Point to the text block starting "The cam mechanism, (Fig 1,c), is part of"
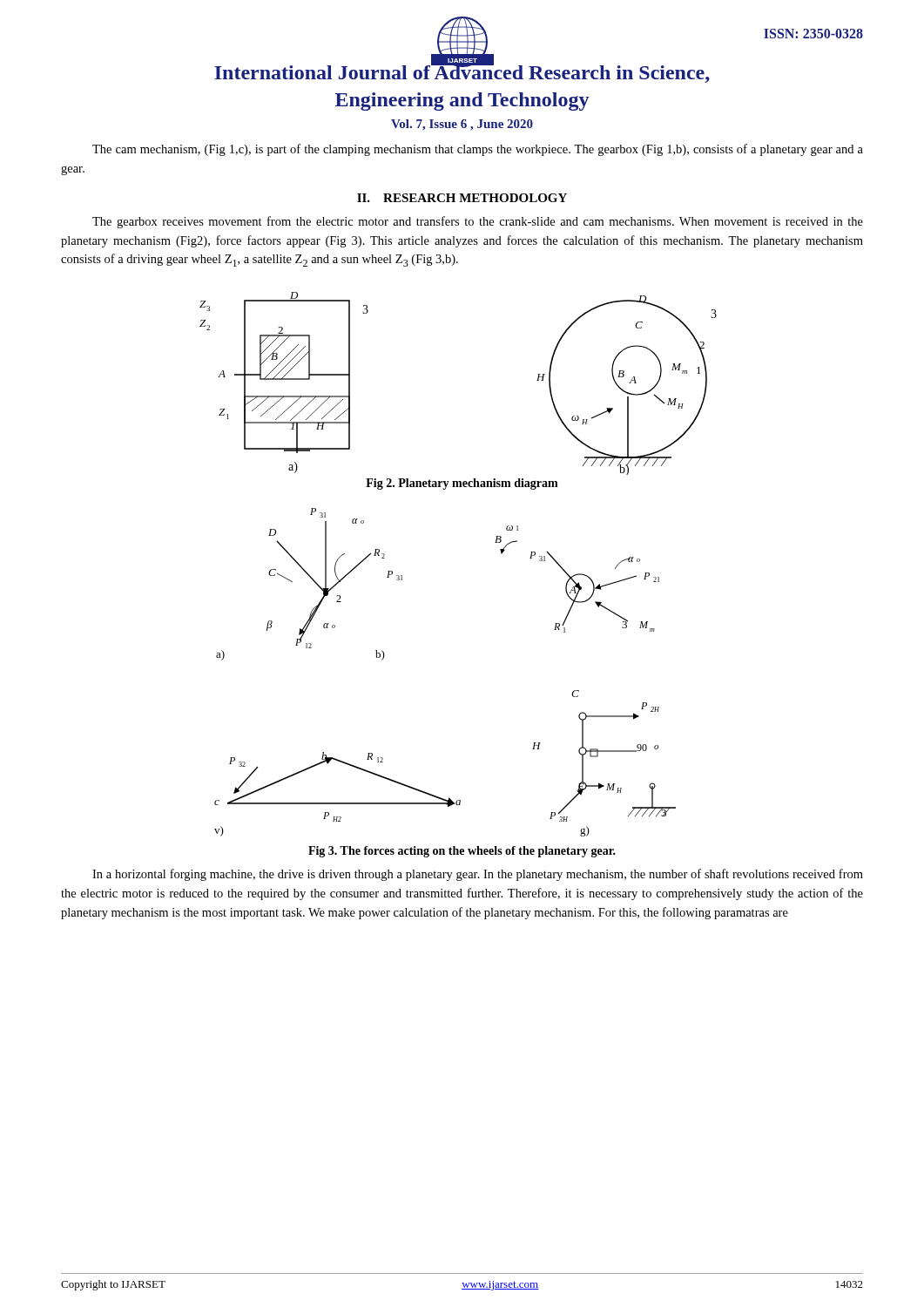This screenshot has height=1307, width=924. pos(462,159)
